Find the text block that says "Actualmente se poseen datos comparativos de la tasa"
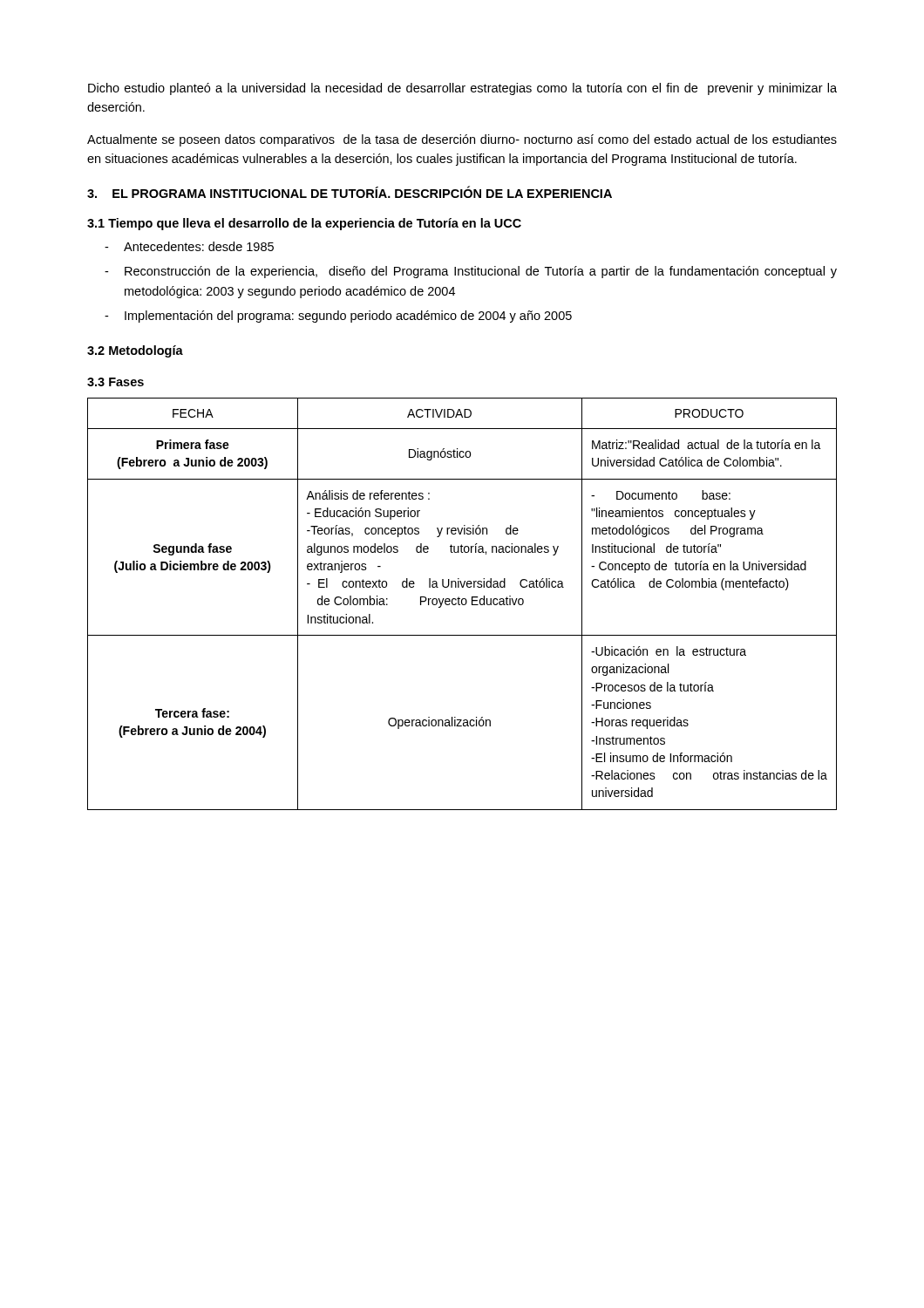 point(462,149)
